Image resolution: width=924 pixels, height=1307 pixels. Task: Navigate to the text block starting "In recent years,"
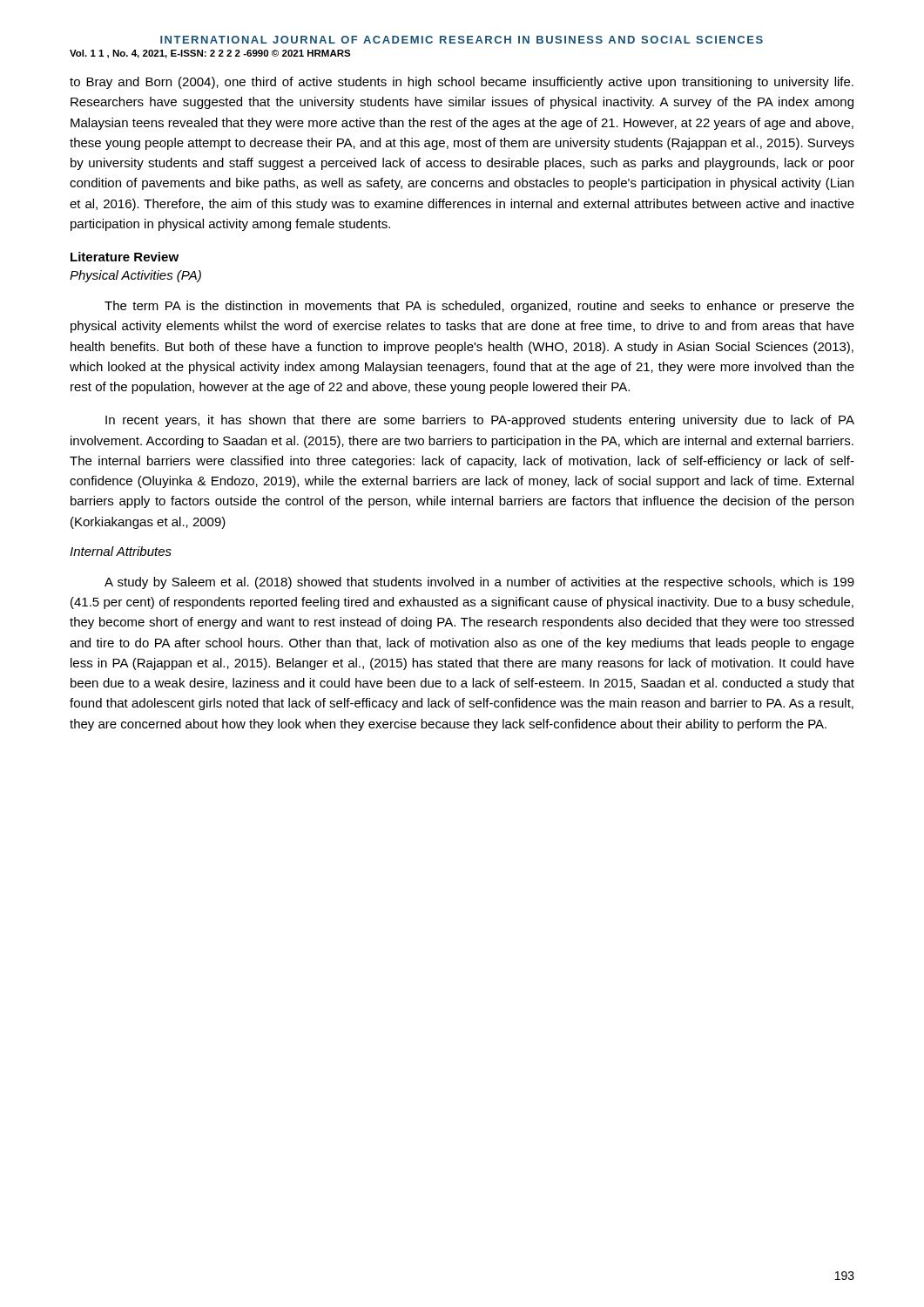(462, 471)
